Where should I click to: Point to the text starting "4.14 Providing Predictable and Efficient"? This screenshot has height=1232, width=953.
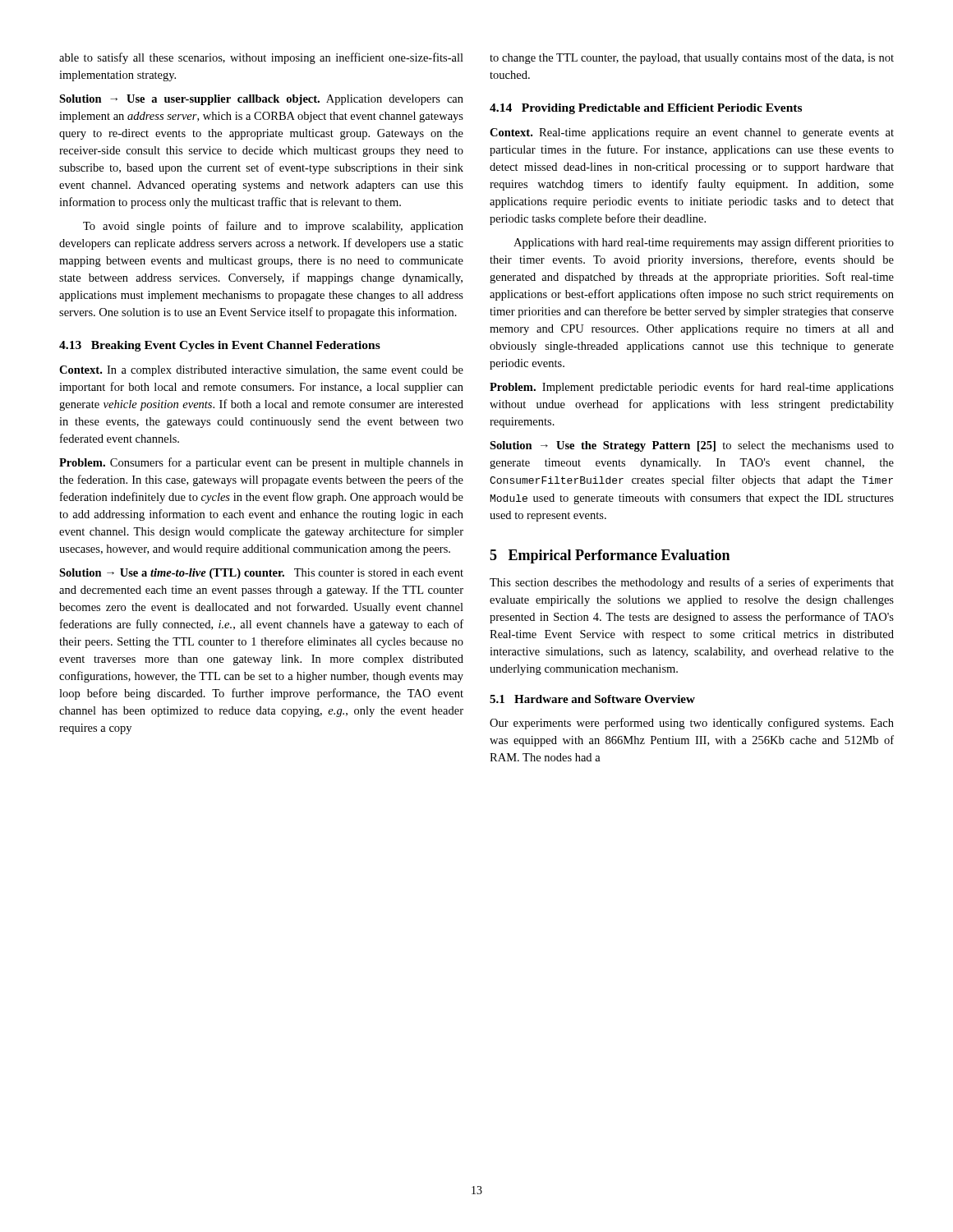[646, 107]
